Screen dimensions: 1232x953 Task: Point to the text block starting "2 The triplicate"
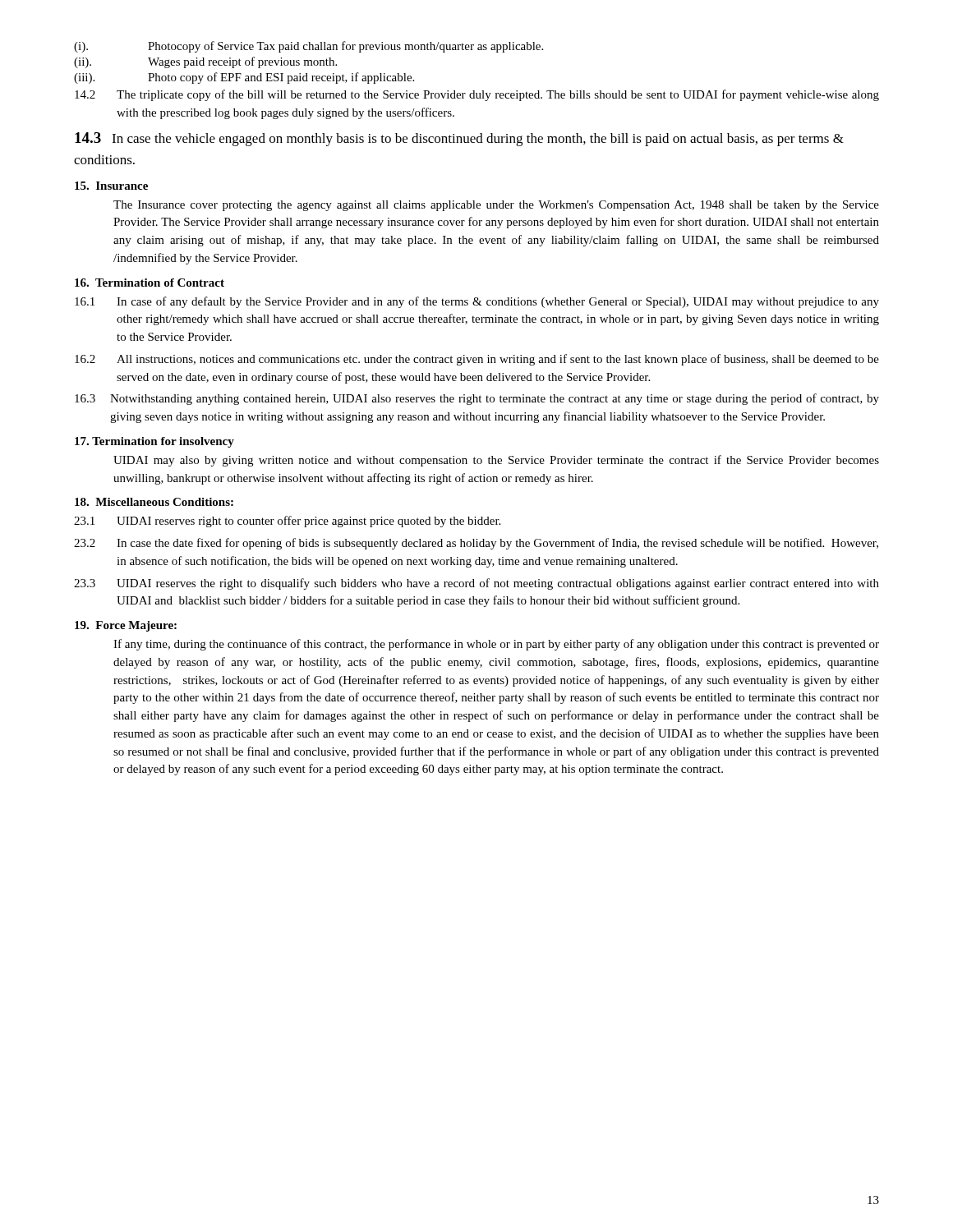coord(476,104)
